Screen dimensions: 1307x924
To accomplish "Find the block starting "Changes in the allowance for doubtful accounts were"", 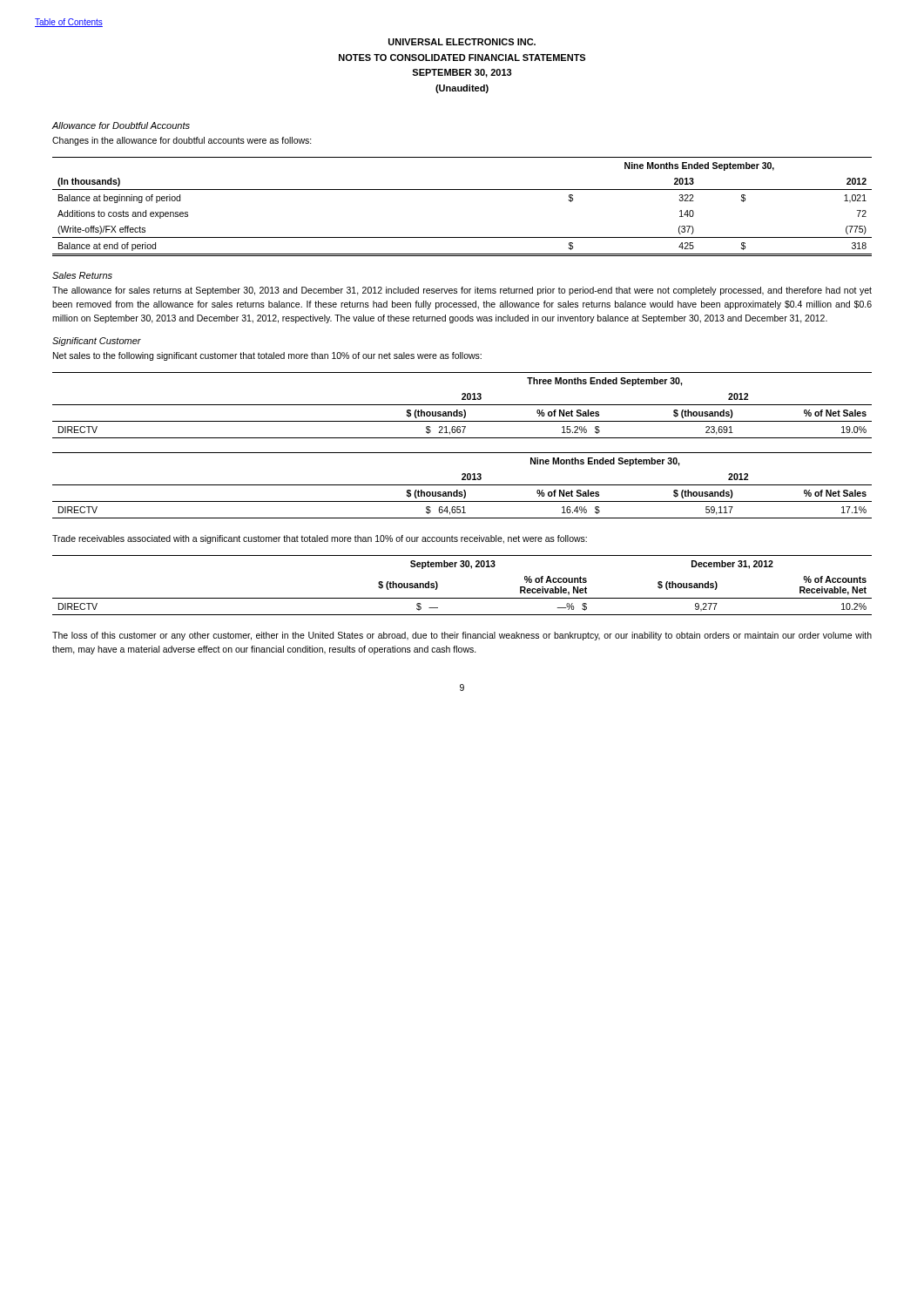I will pyautogui.click(x=182, y=141).
